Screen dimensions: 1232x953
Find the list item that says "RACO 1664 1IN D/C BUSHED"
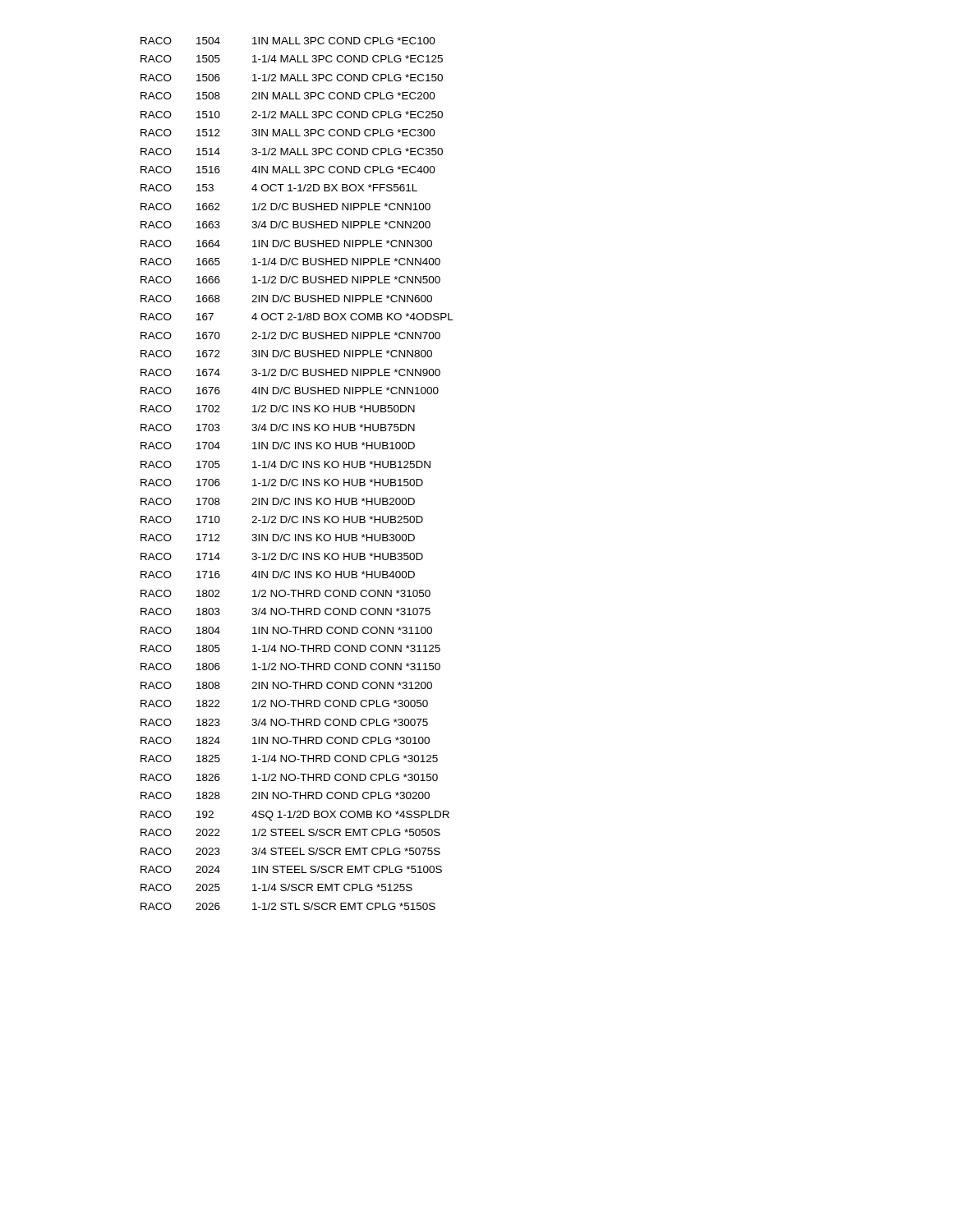tap(286, 244)
